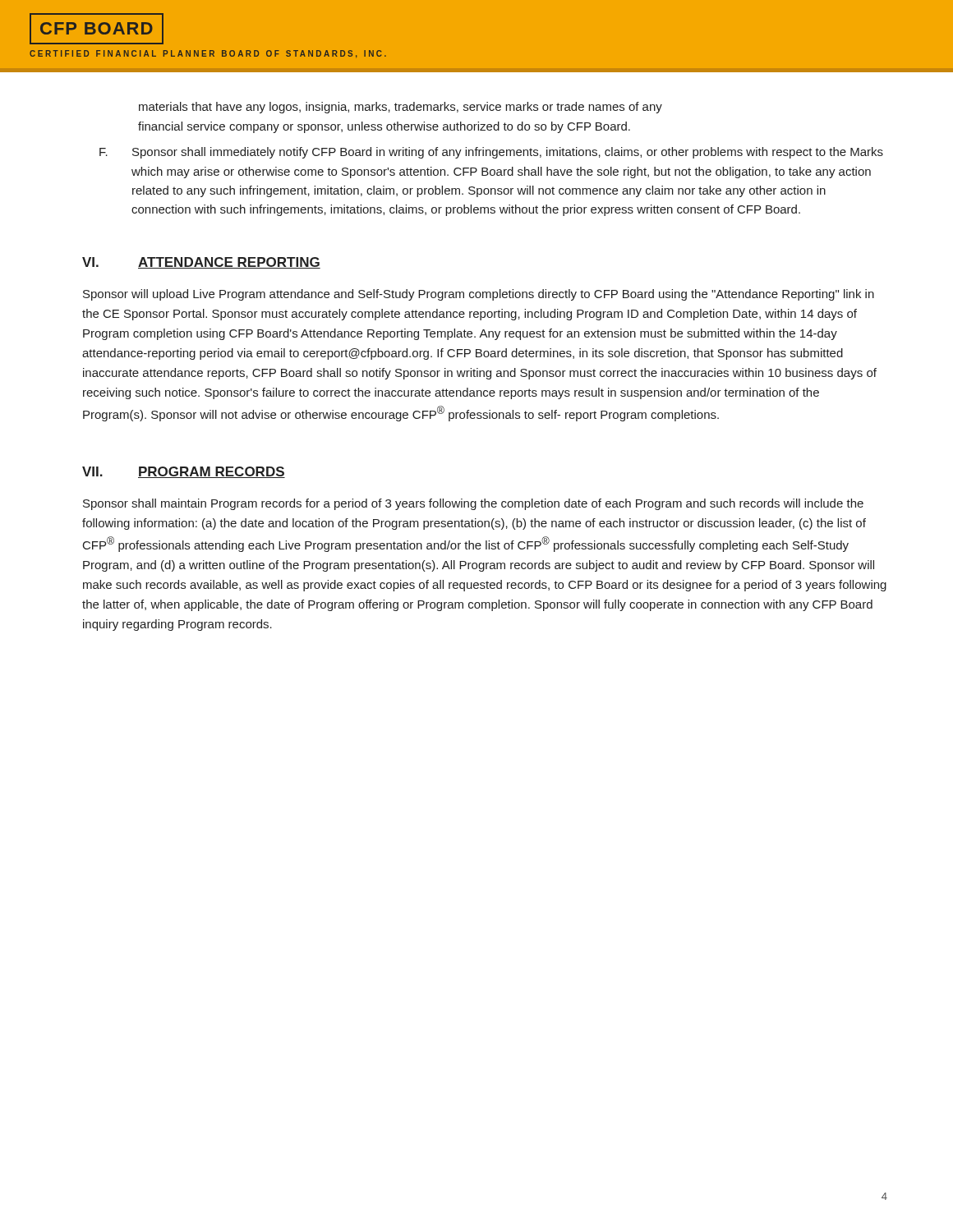The height and width of the screenshot is (1232, 953).
Task: Select the text block with the text "Sponsor will upload Live"
Action: [479, 354]
